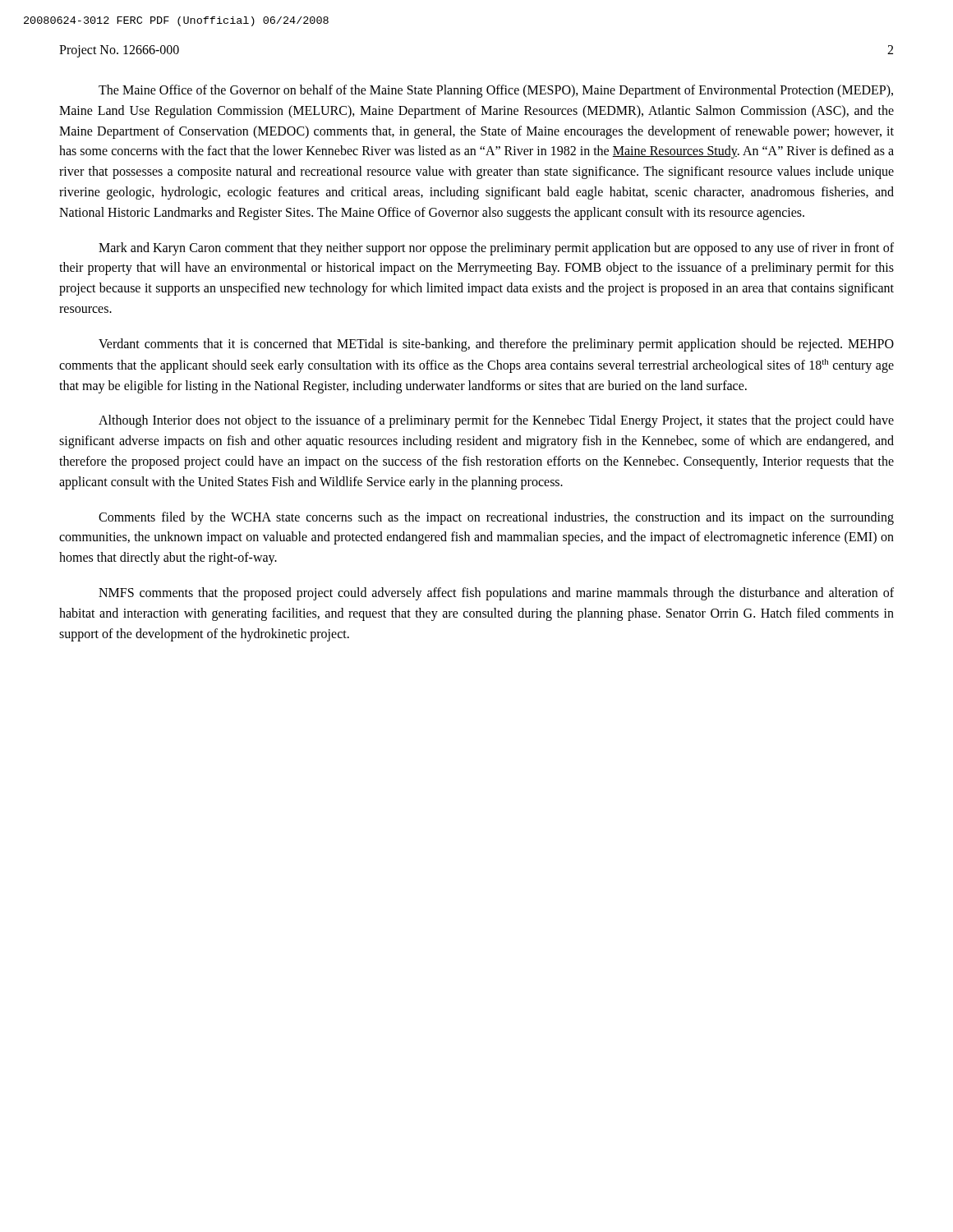Screen dimensions: 1232x953
Task: Locate the block of text that opens with "Although Interior does not object to"
Action: [476, 452]
